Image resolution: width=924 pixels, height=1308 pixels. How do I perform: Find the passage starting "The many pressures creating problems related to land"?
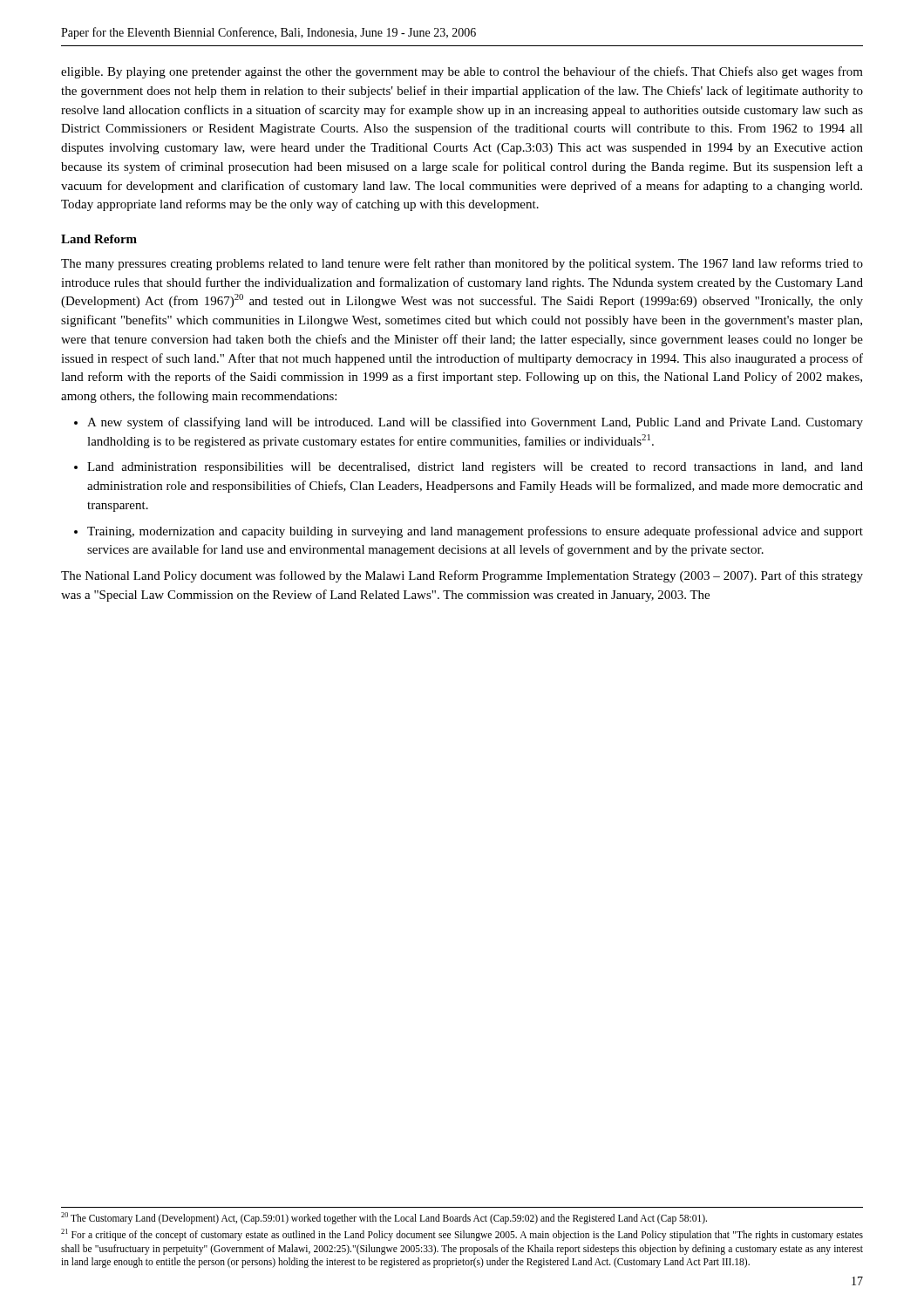coord(462,329)
